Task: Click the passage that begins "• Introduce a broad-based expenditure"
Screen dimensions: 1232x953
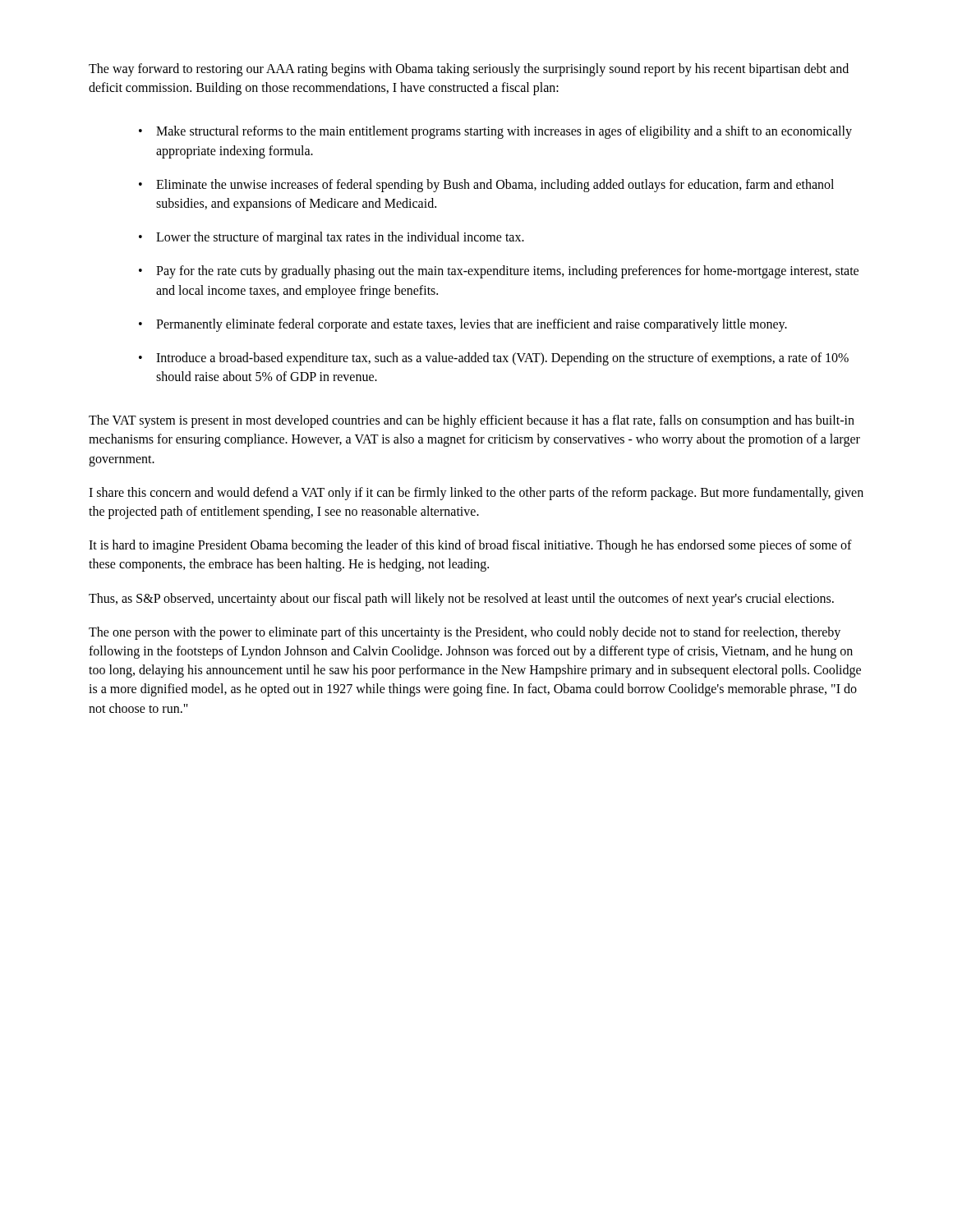Action: point(501,367)
